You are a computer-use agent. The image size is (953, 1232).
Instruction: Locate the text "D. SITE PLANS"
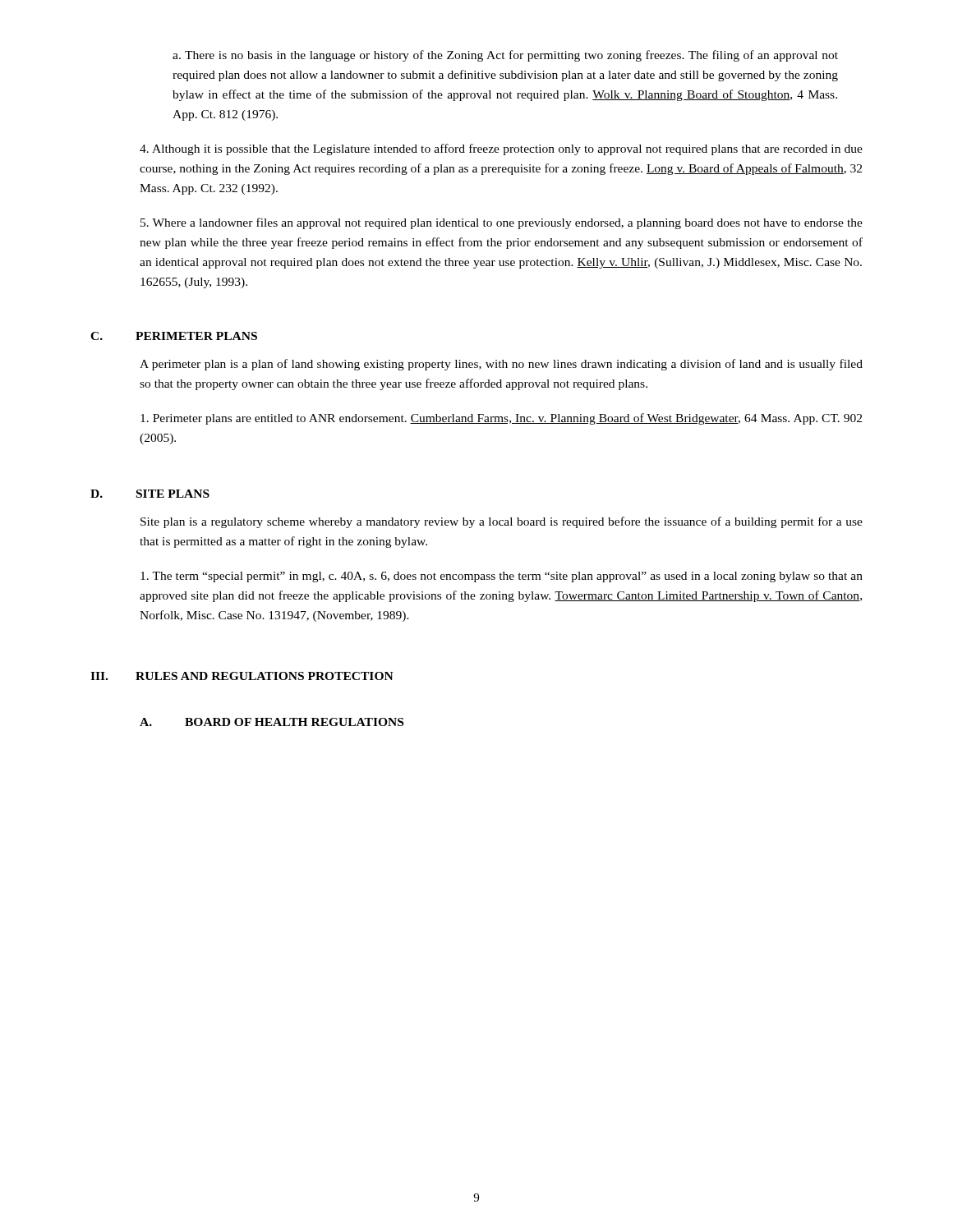(x=150, y=494)
